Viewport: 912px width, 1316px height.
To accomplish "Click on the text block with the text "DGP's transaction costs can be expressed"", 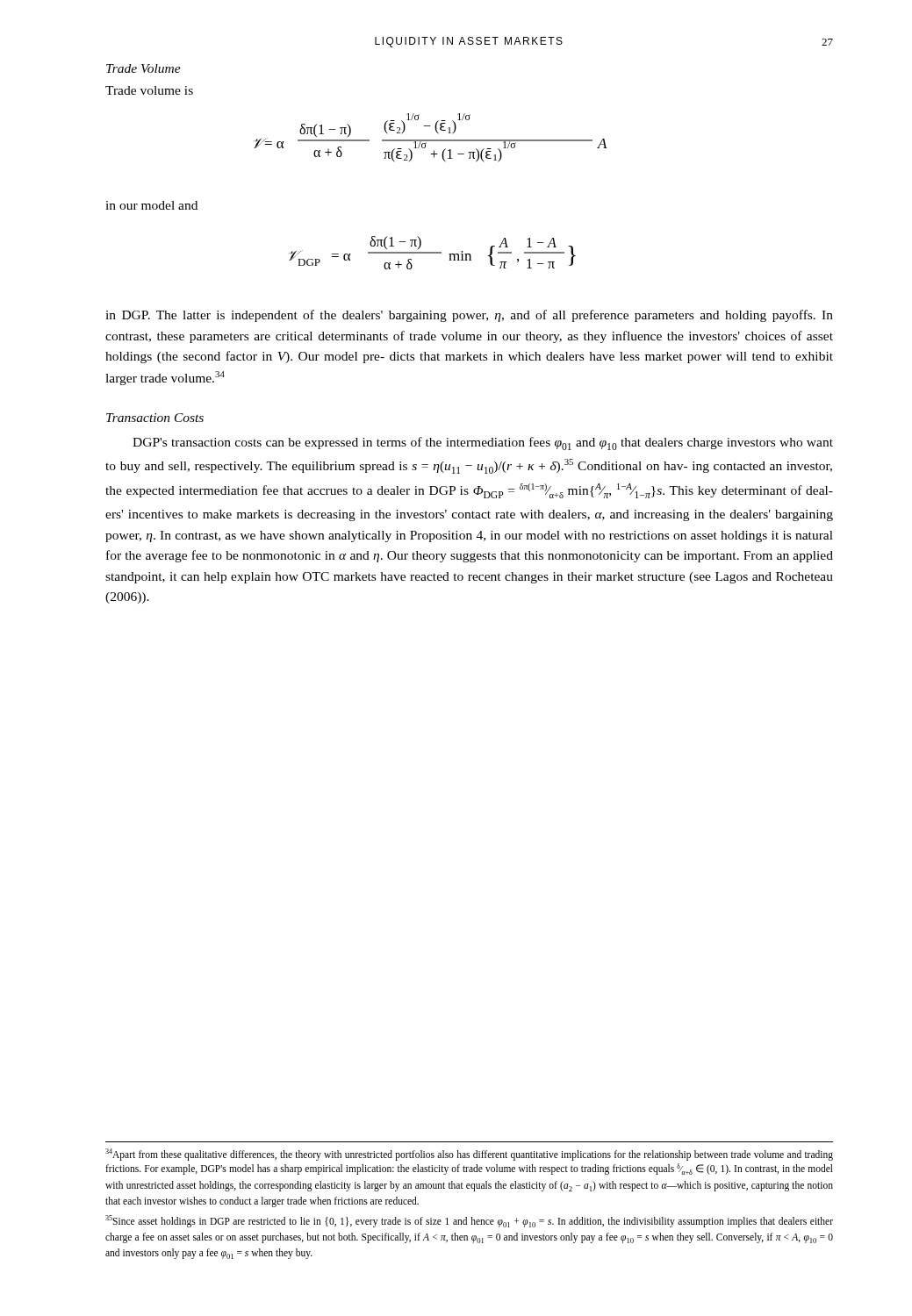I will (469, 519).
